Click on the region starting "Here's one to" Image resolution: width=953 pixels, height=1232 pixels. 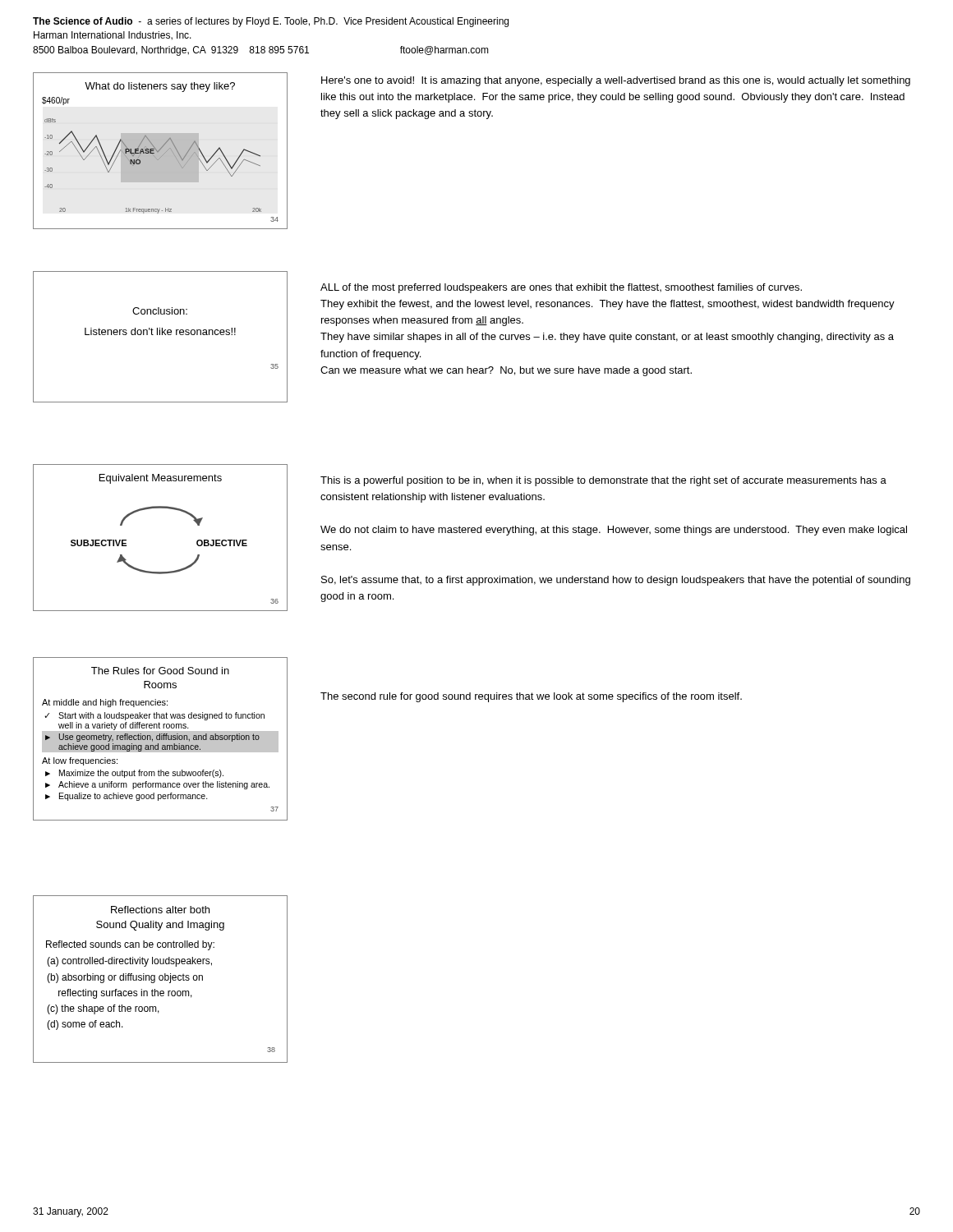coord(616,97)
